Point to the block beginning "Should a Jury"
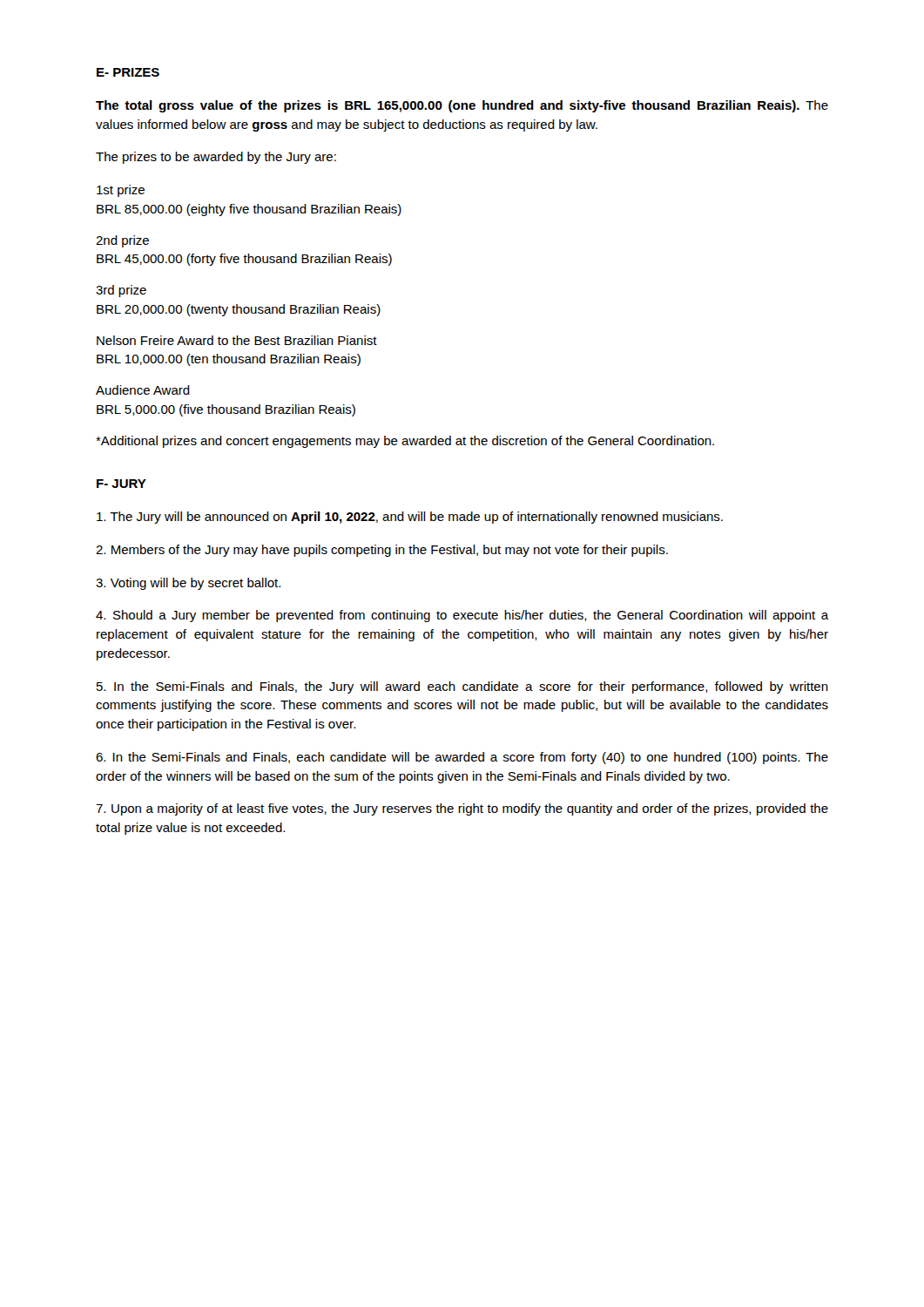Image resolution: width=924 pixels, height=1307 pixels. click(x=462, y=634)
